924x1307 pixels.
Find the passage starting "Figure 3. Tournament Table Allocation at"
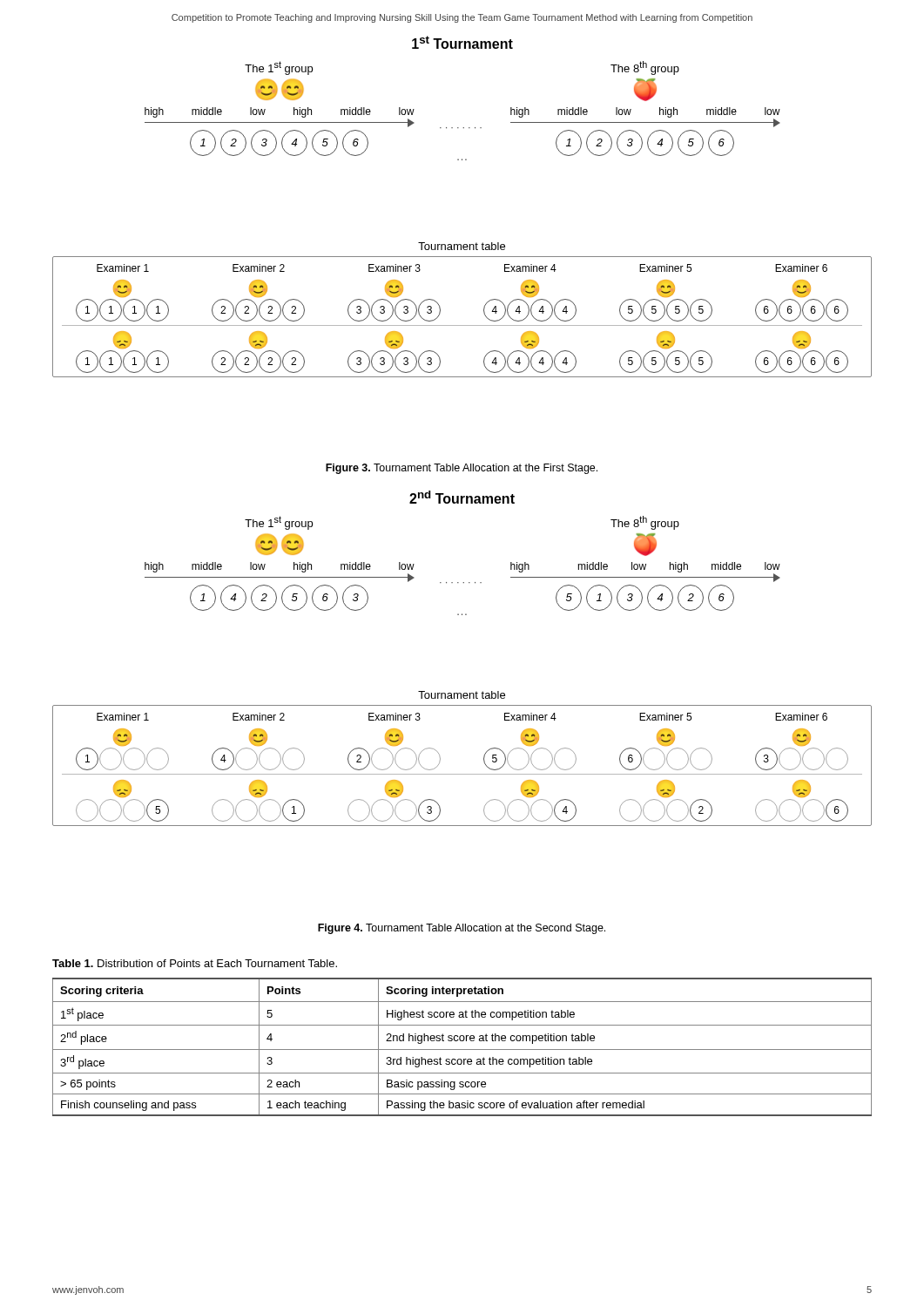coord(462,468)
